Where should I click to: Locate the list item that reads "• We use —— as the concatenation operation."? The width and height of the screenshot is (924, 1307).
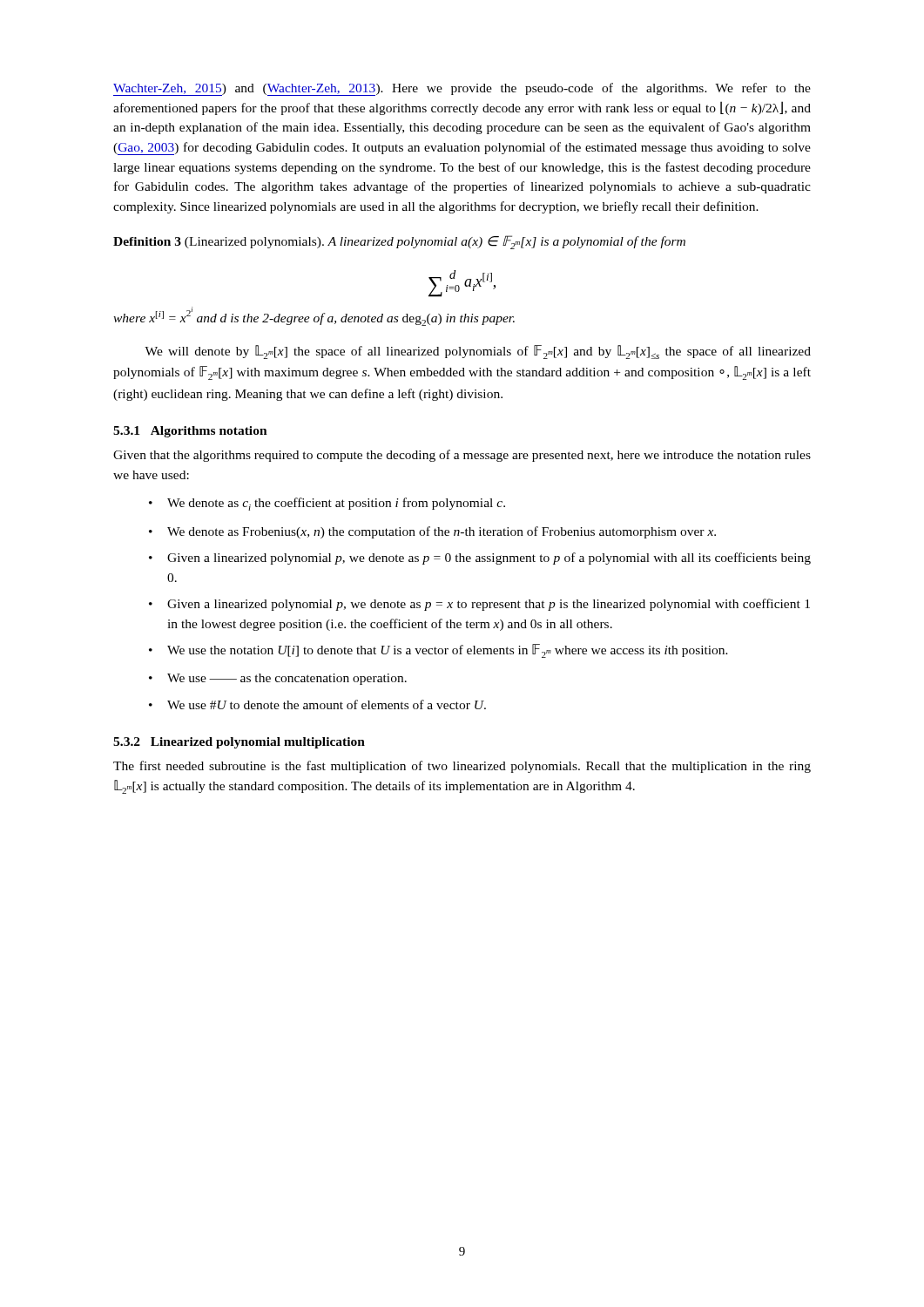pyautogui.click(x=278, y=679)
